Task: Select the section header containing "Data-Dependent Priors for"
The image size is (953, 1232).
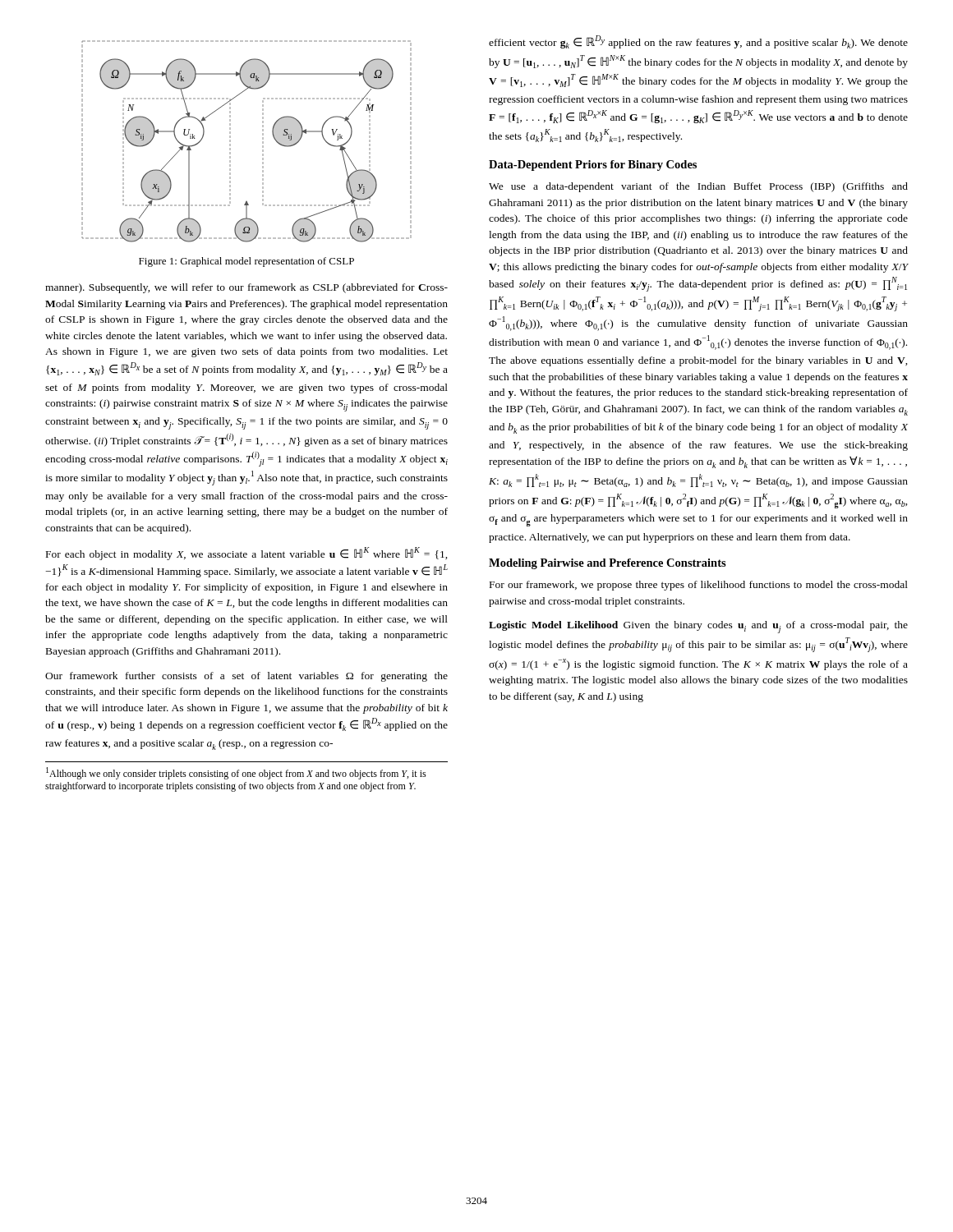Action: click(593, 164)
